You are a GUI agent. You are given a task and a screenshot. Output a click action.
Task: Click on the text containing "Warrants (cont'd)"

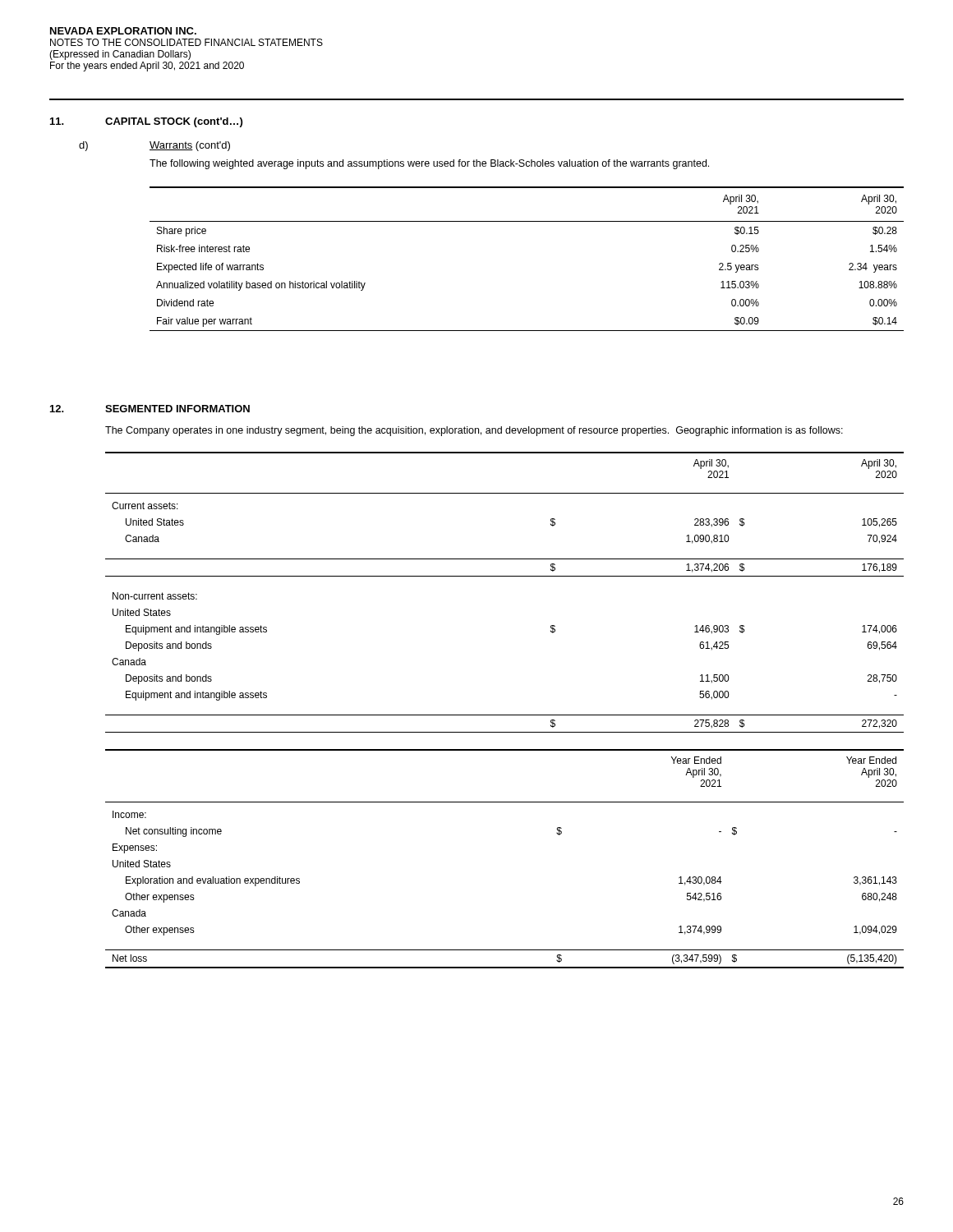[190, 145]
